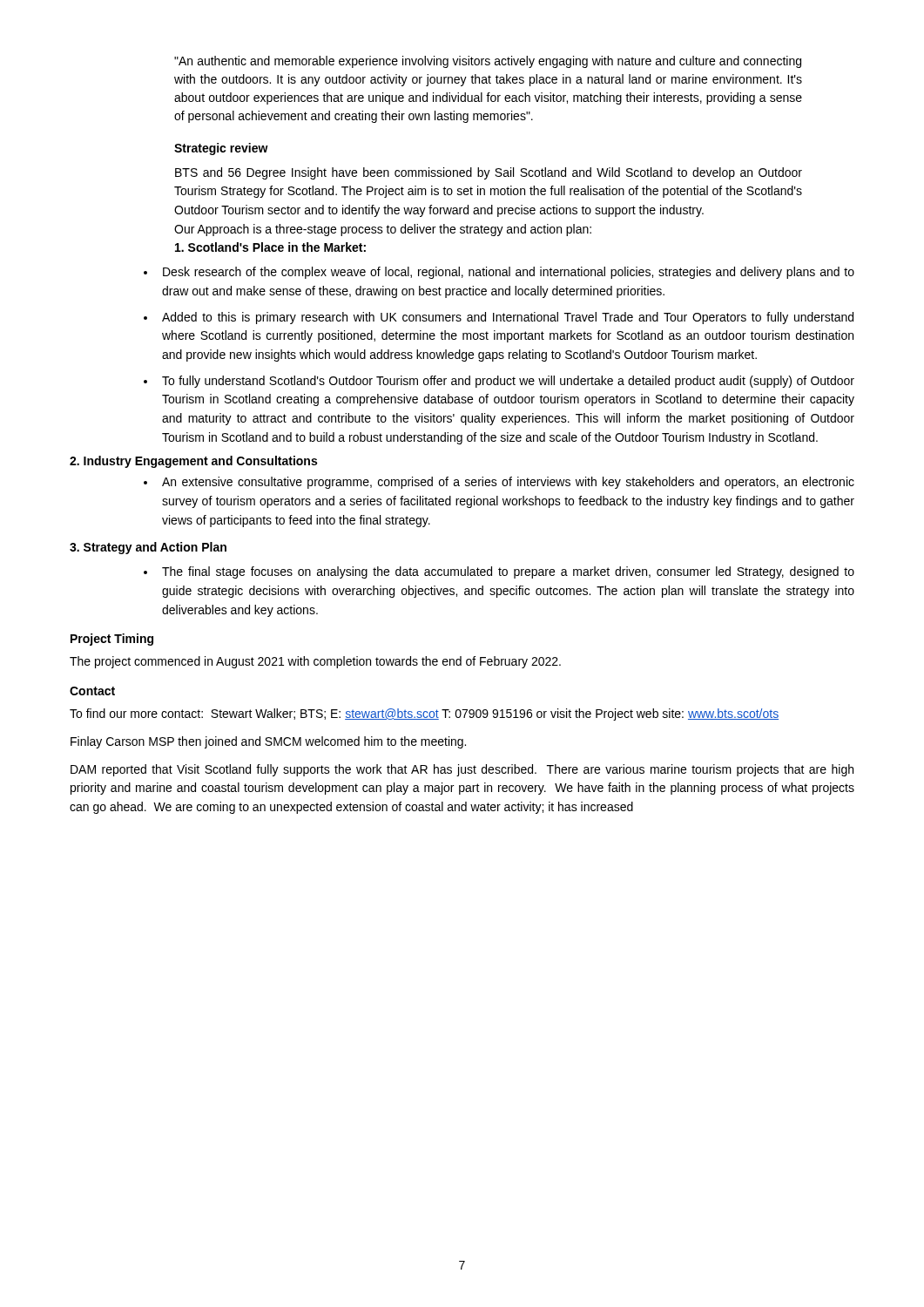The image size is (924, 1307).
Task: Click on the region starting "DAM reported that"
Action: tap(462, 788)
